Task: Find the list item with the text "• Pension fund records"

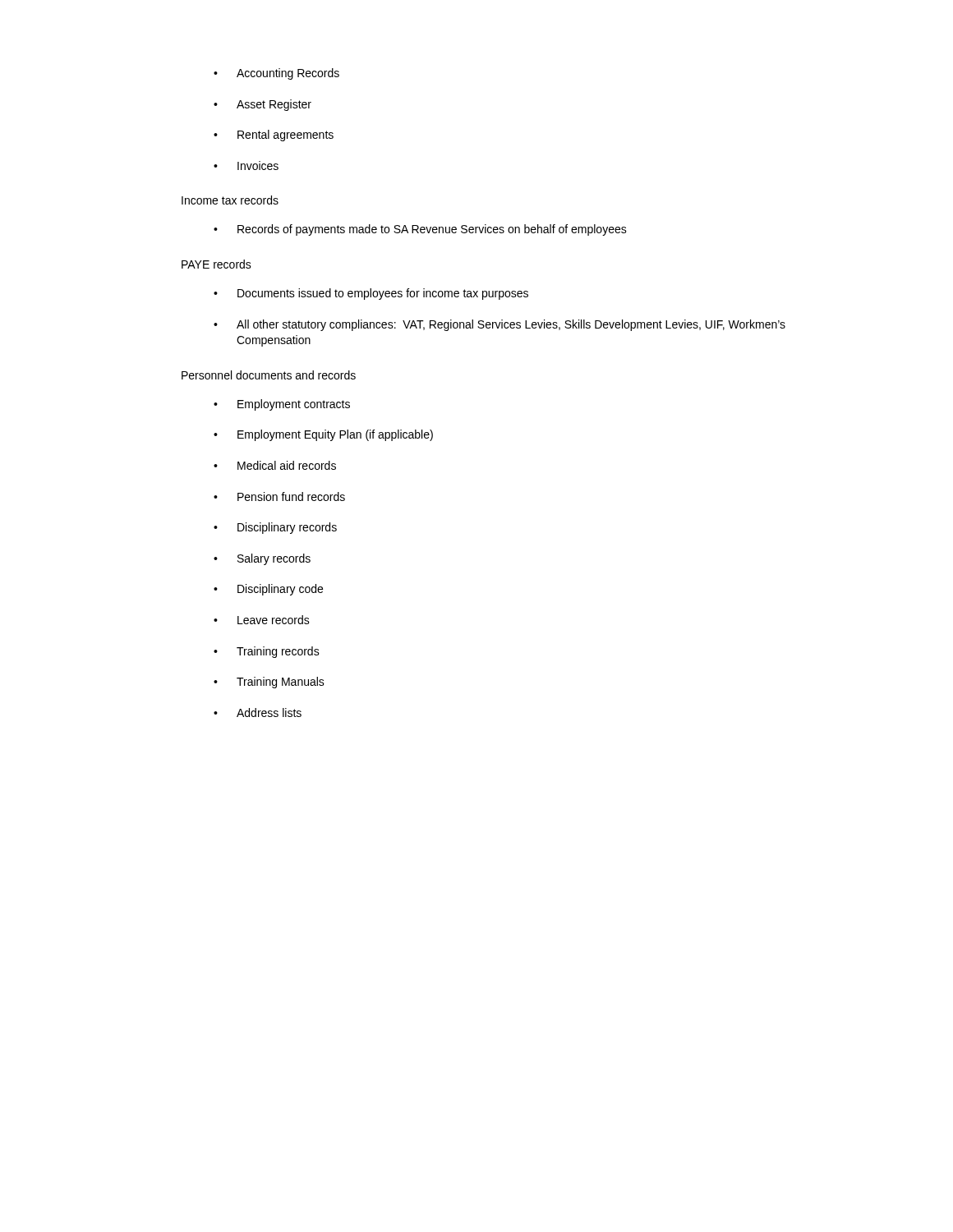Action: tap(279, 497)
